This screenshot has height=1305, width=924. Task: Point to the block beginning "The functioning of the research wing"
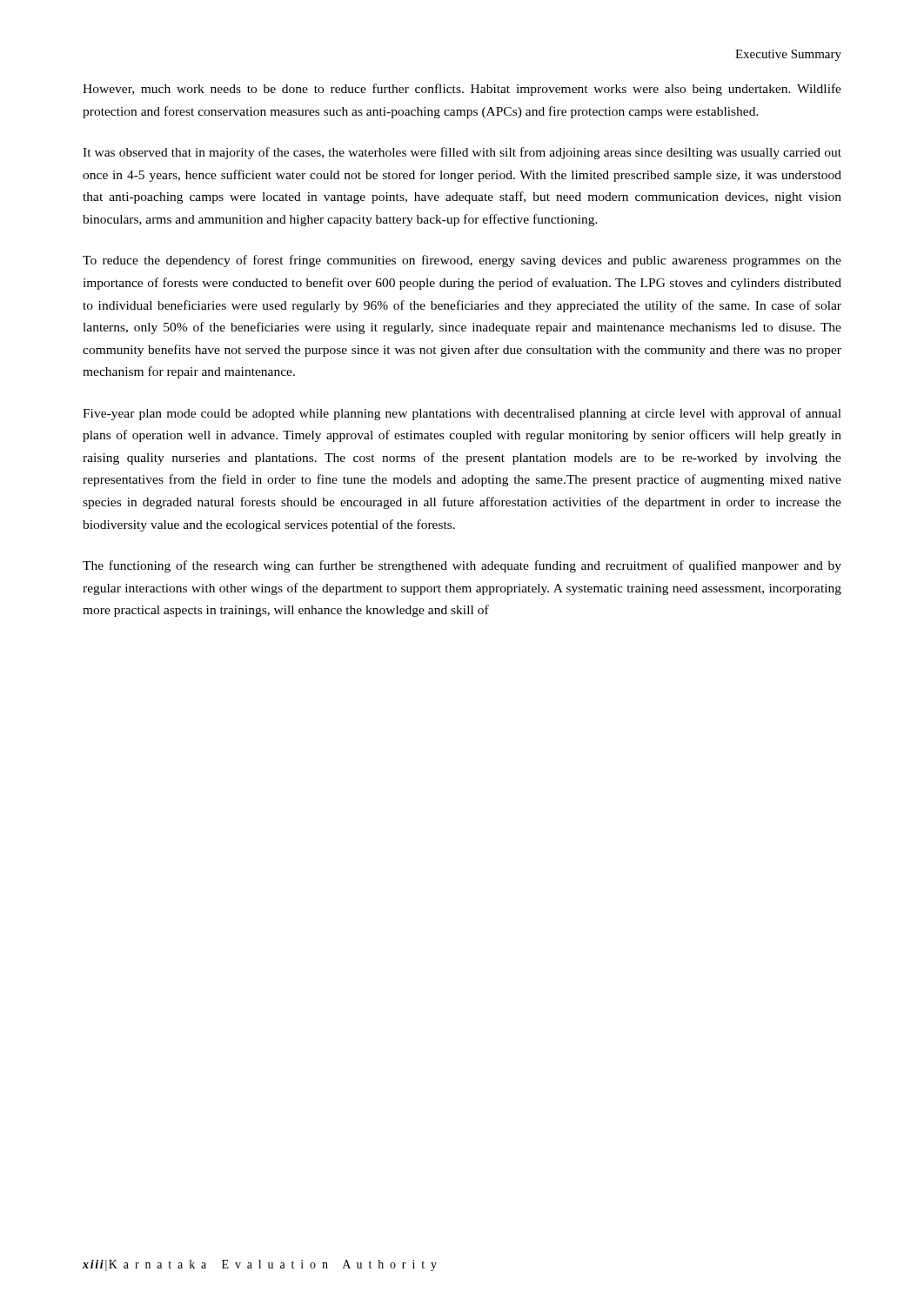tap(462, 587)
